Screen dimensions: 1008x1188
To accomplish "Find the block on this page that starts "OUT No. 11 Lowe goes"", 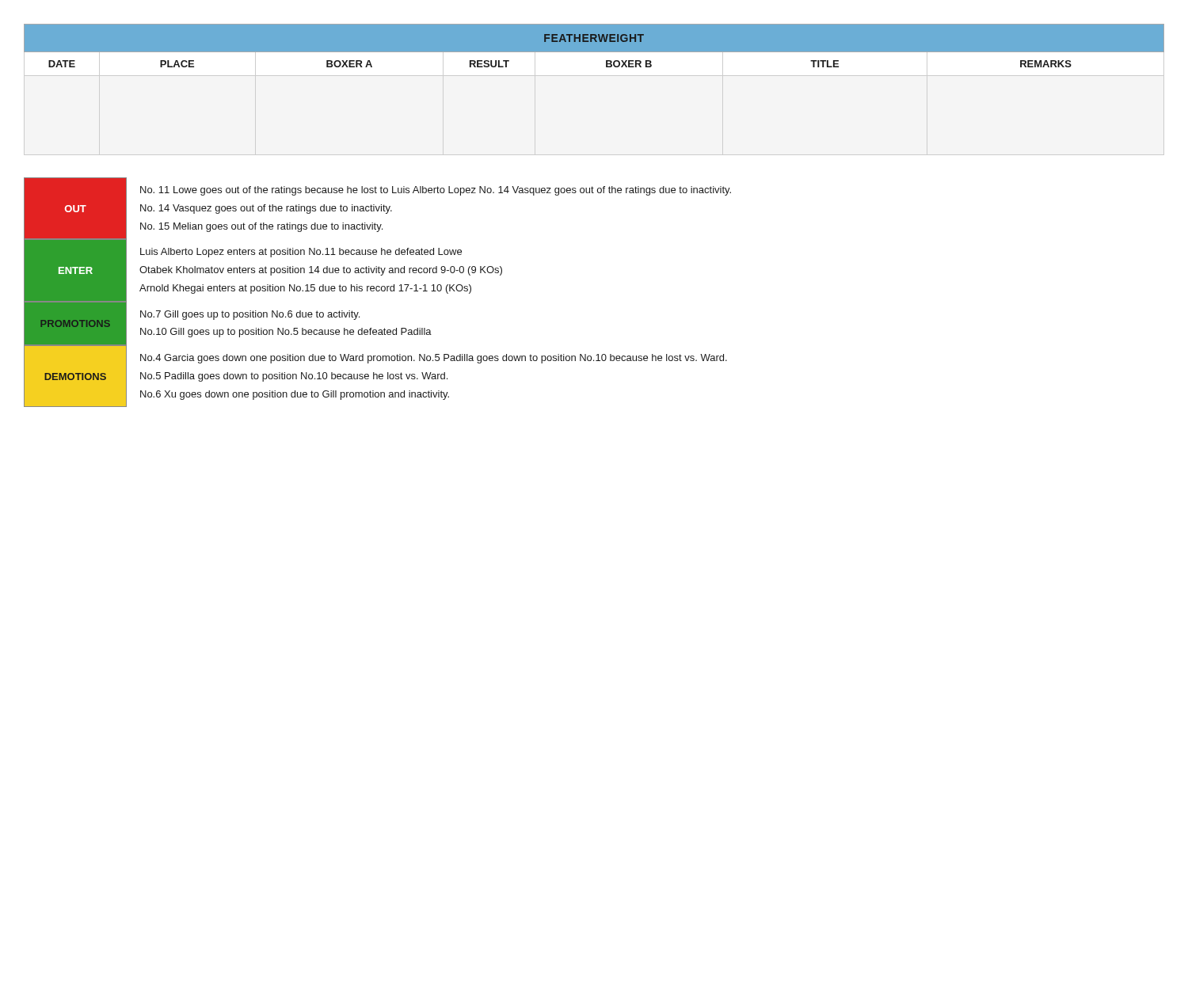I will [382, 208].
